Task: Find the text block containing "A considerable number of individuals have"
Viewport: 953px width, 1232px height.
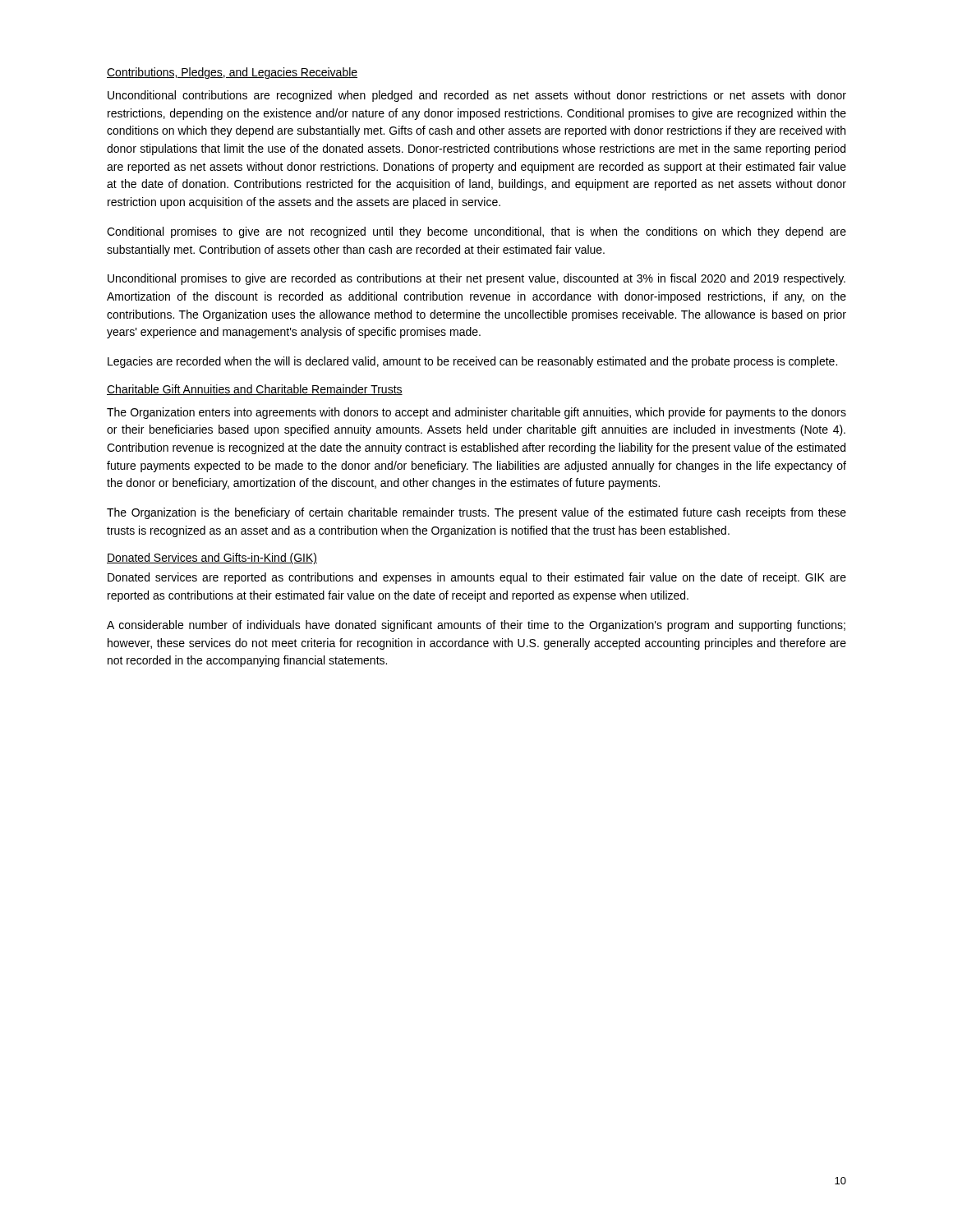Action: pos(476,643)
